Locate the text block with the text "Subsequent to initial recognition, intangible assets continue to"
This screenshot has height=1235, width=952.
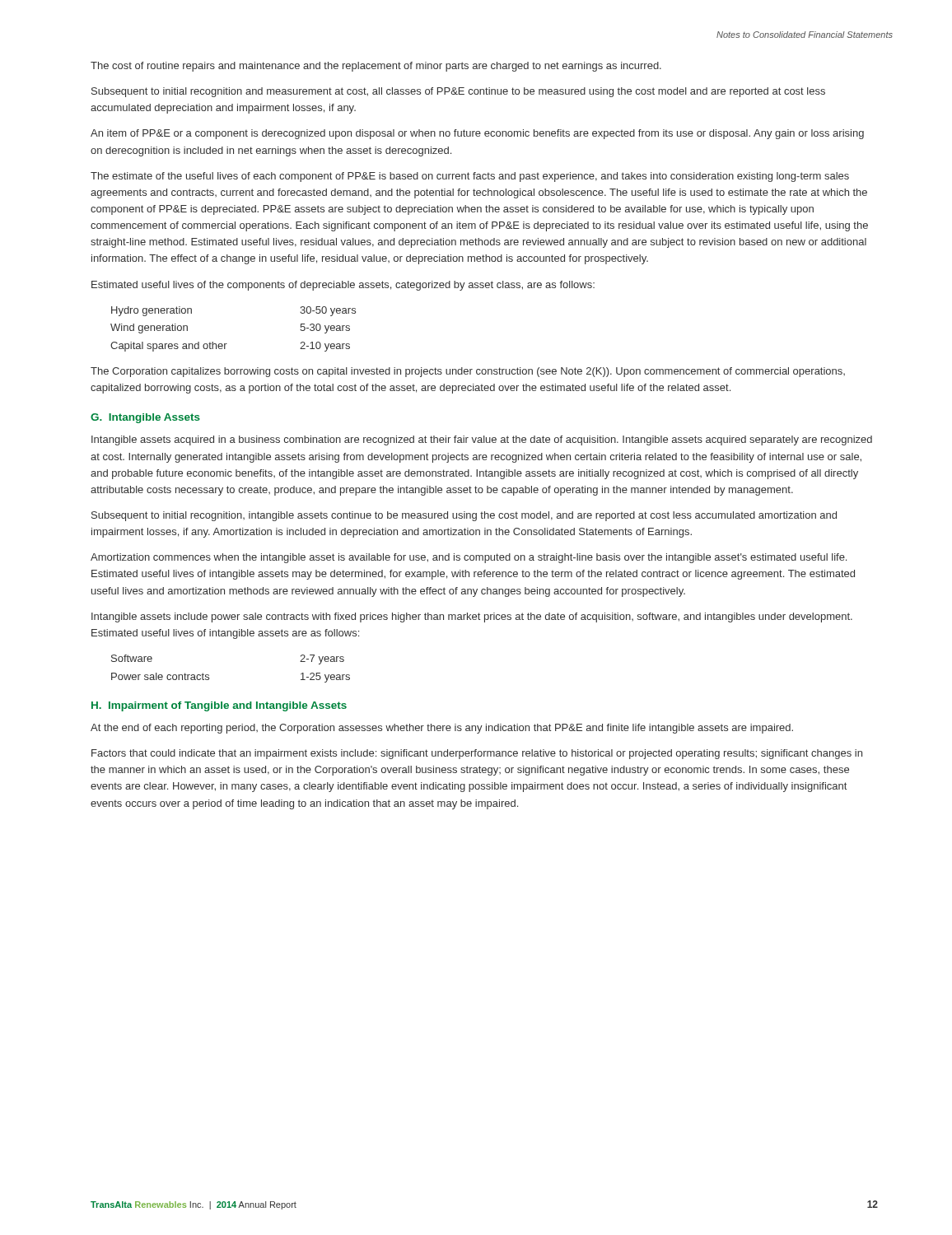coord(484,524)
